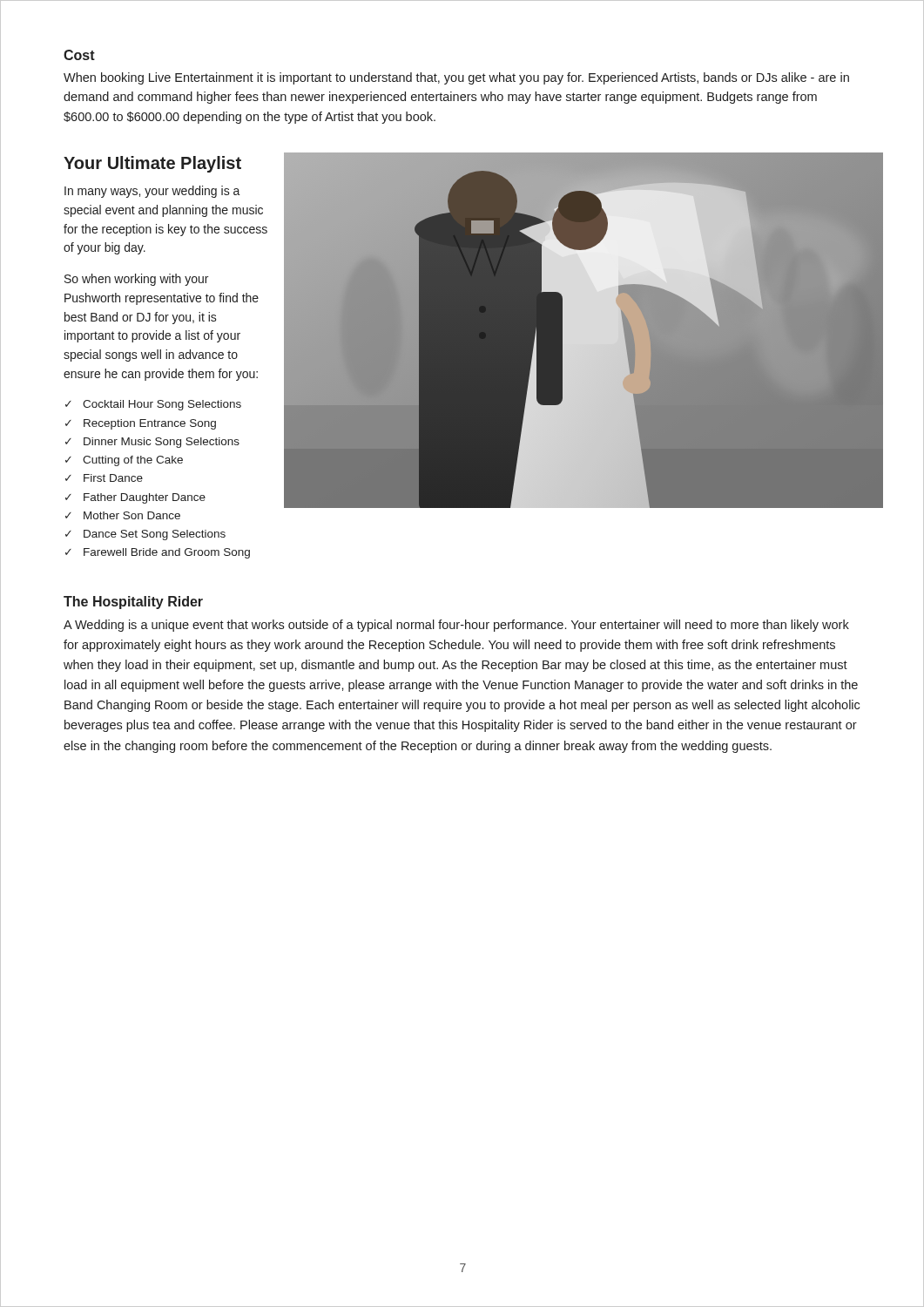Locate the region starting "So when working with your"
This screenshot has height=1307, width=924.
(161, 326)
